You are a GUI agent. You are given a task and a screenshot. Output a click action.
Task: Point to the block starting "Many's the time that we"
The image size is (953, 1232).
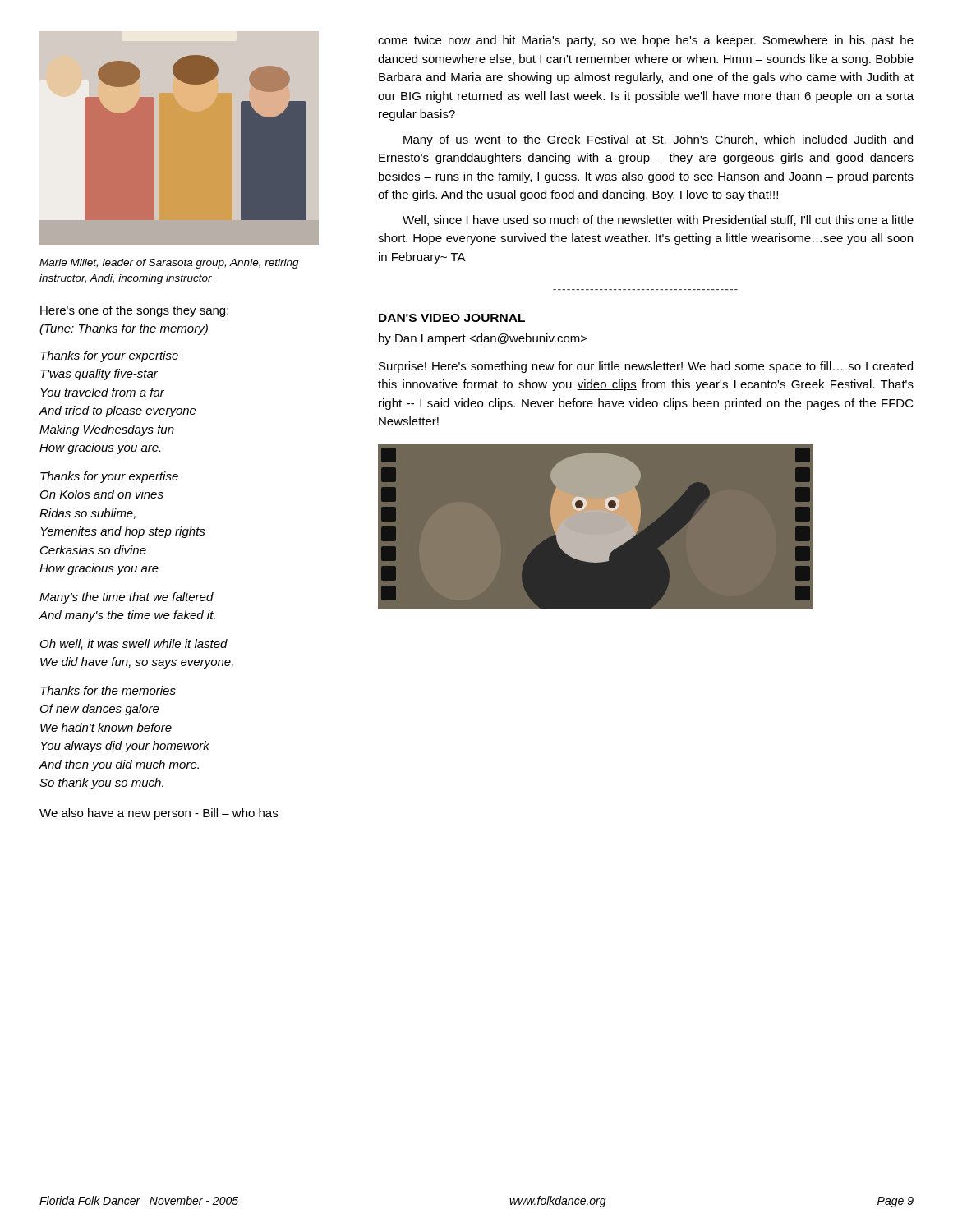click(196, 606)
